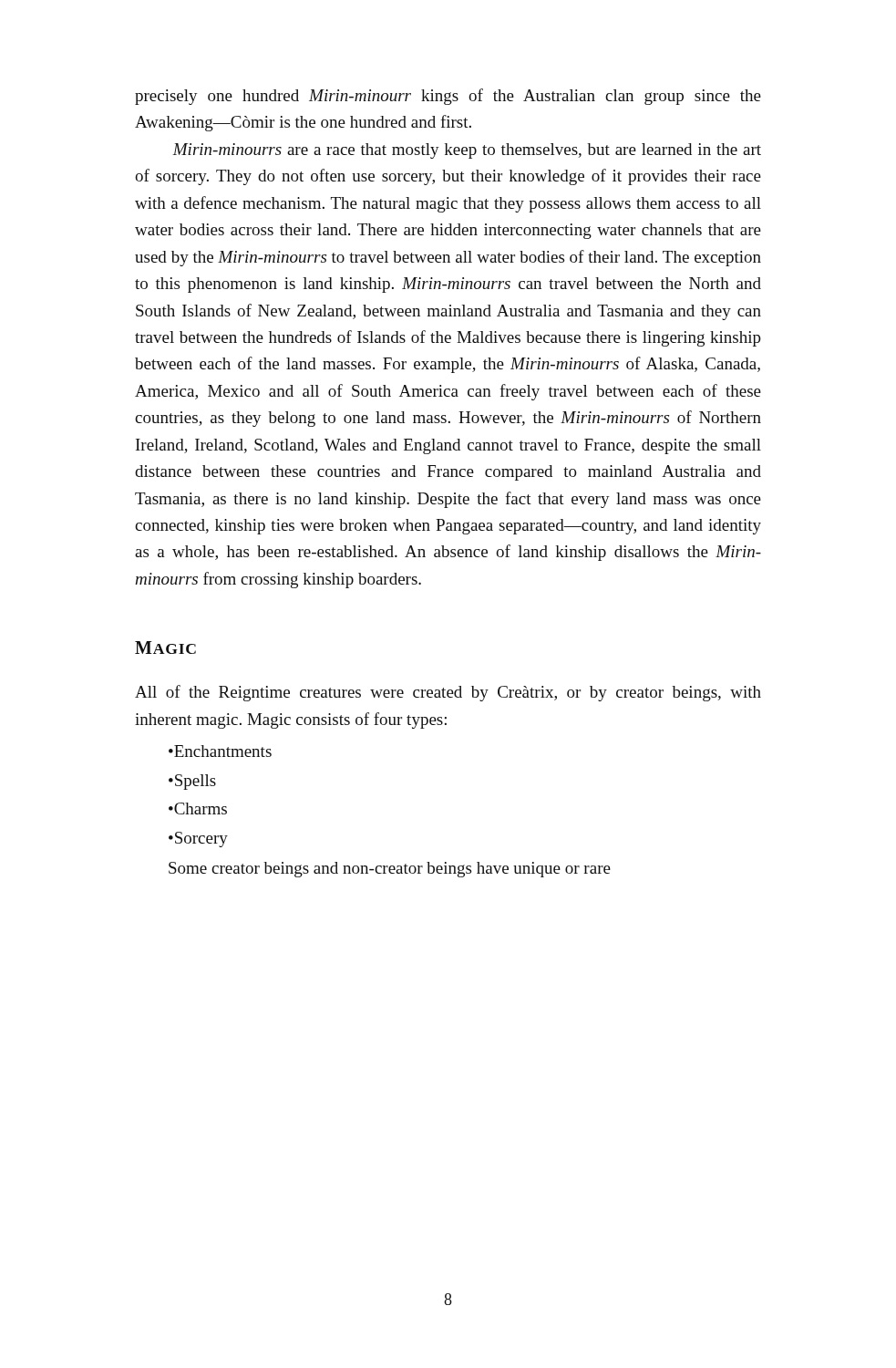Locate the passage starting "• Charms"

pos(198,808)
